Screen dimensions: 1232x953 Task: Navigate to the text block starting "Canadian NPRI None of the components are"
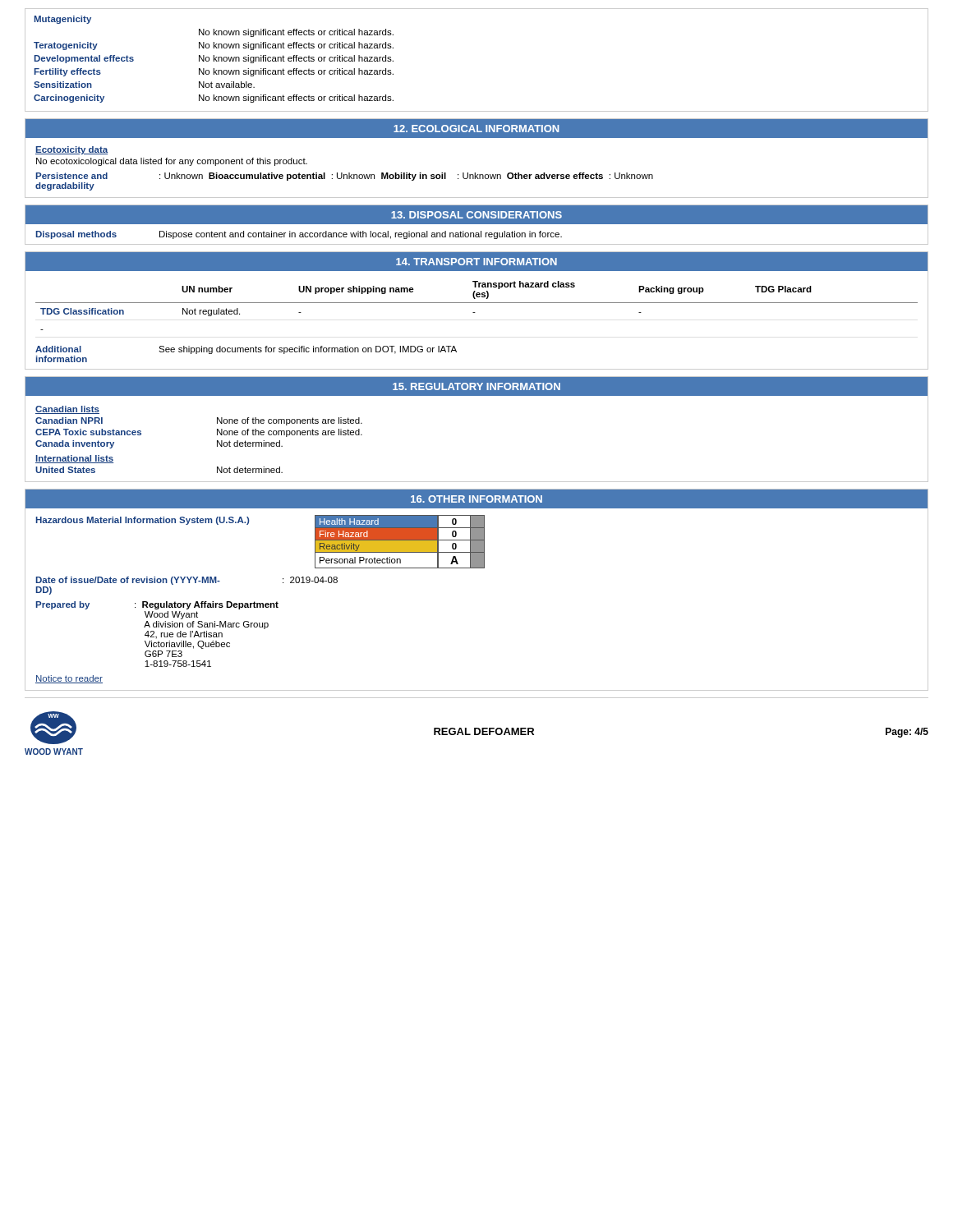pyautogui.click(x=71, y=421)
